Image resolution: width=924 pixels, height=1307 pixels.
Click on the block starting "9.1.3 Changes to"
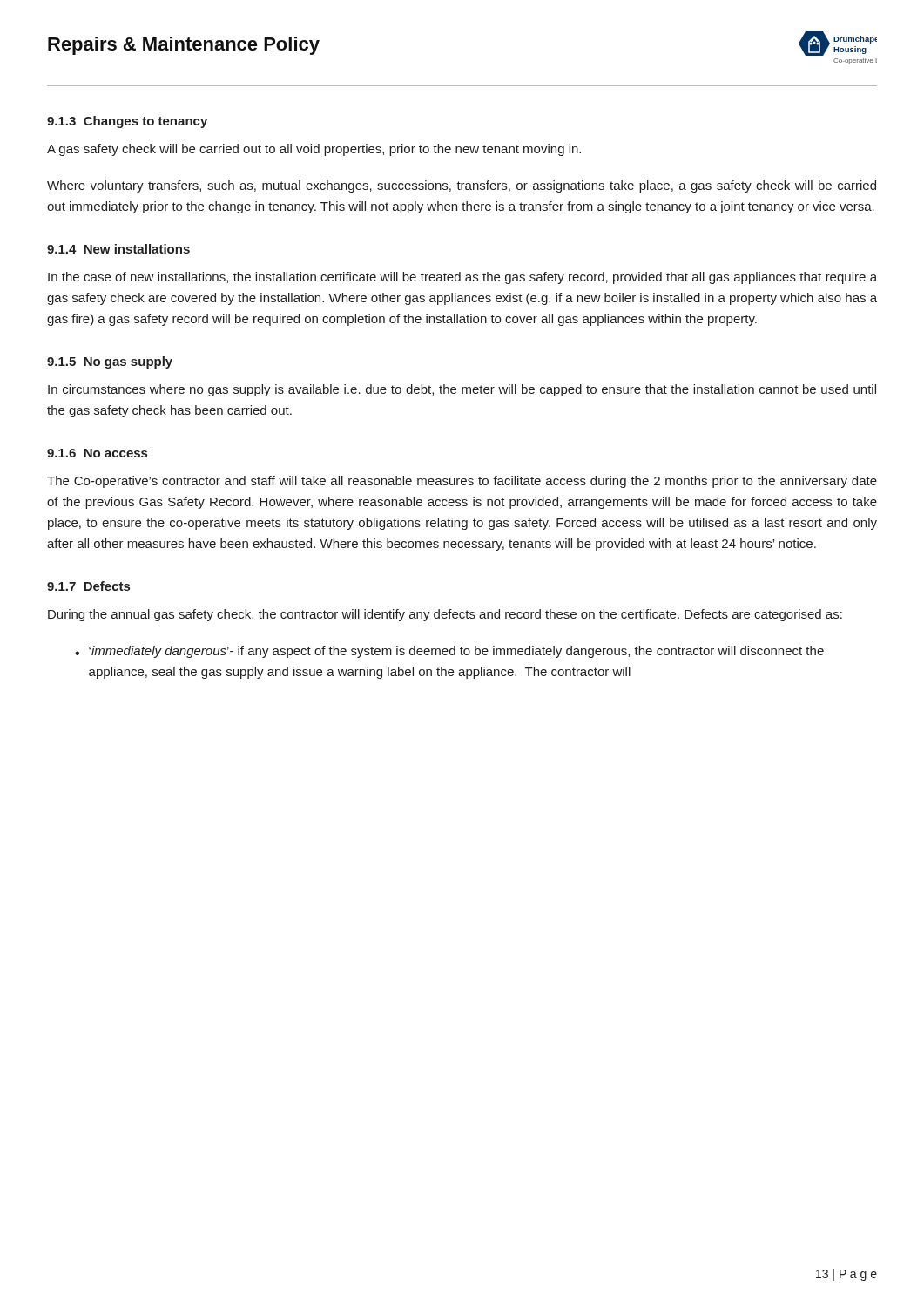coord(127,121)
